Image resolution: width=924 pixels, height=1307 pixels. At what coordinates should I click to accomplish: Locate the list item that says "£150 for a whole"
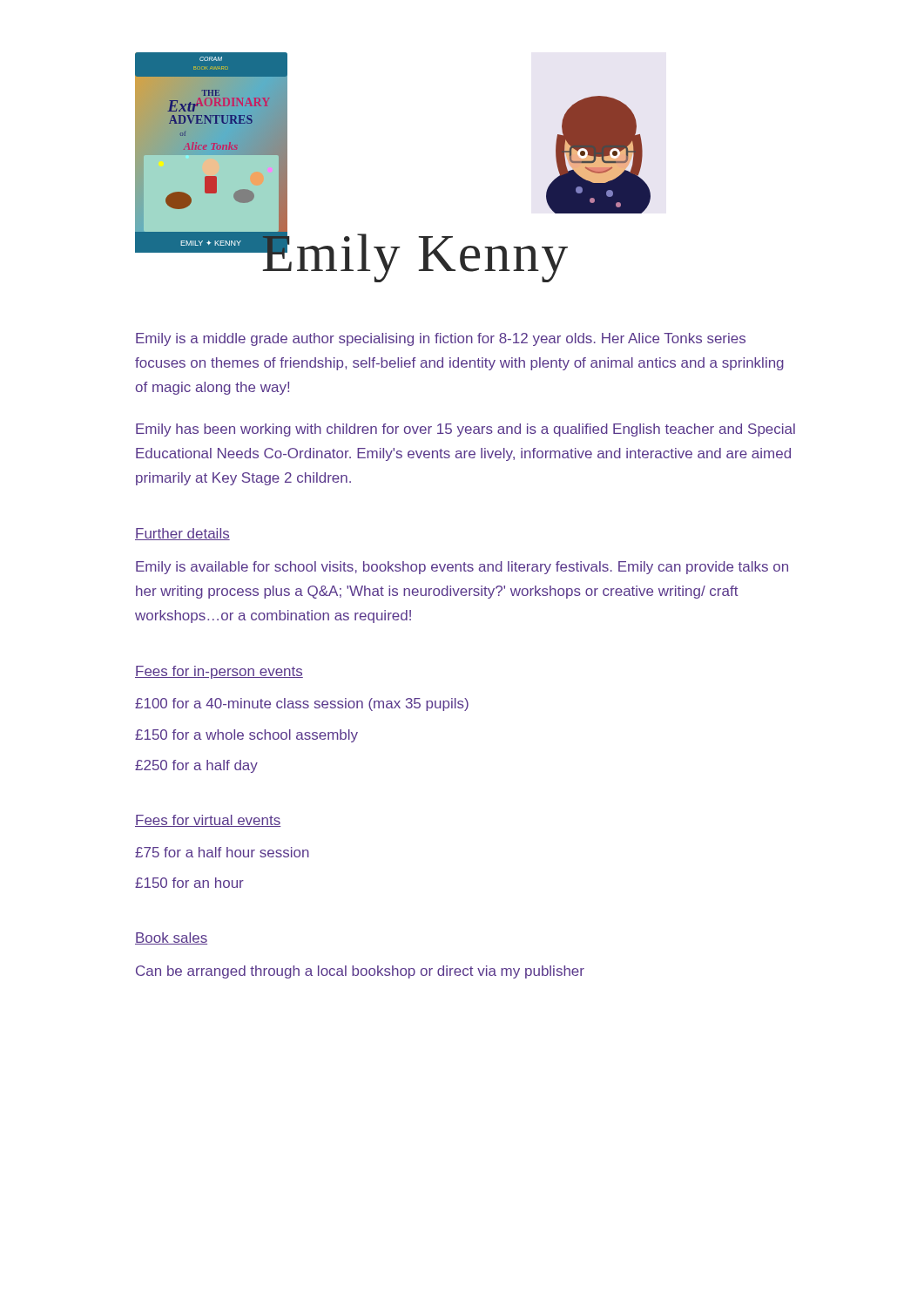[247, 735]
